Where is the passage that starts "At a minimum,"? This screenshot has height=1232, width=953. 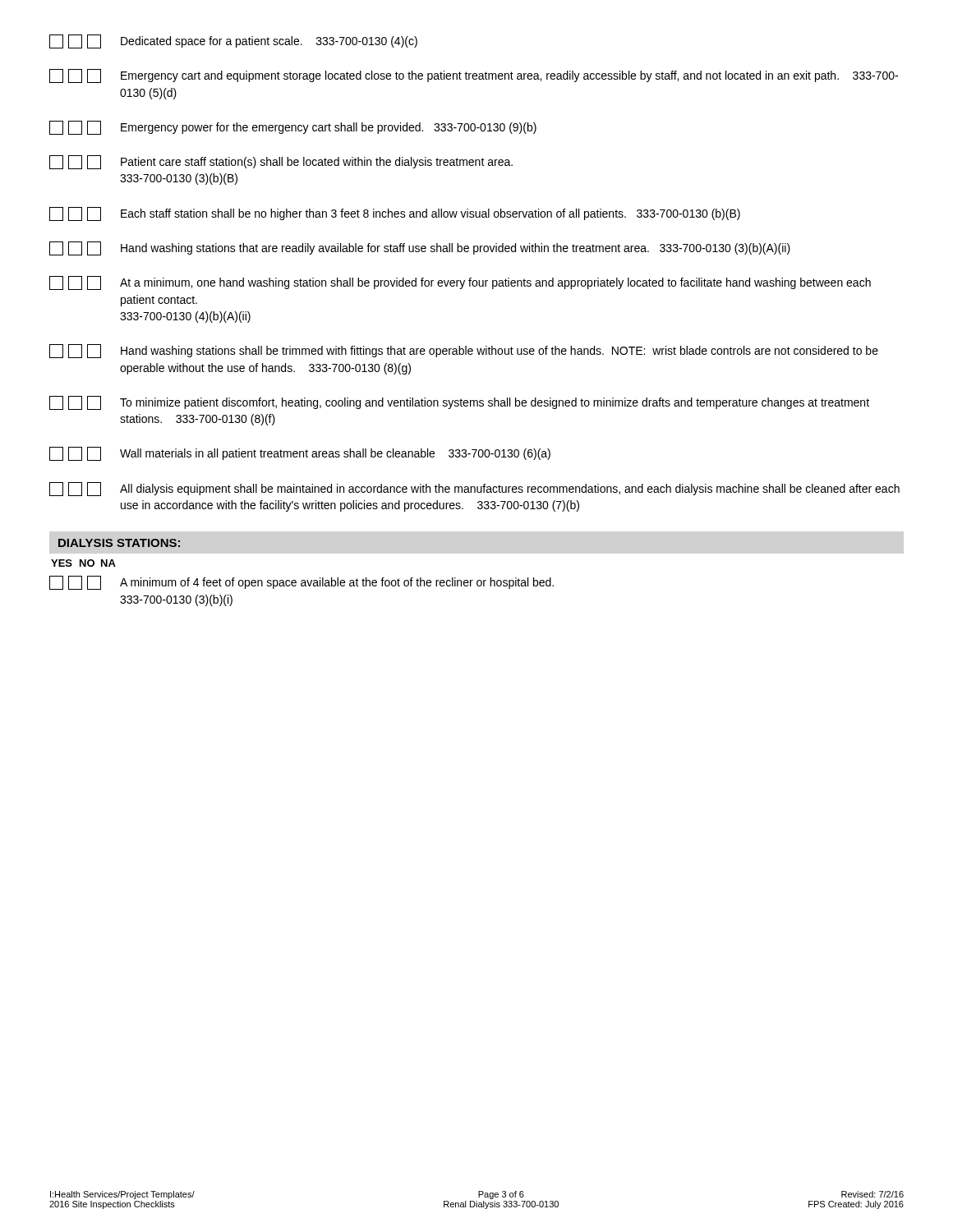[x=460, y=283]
